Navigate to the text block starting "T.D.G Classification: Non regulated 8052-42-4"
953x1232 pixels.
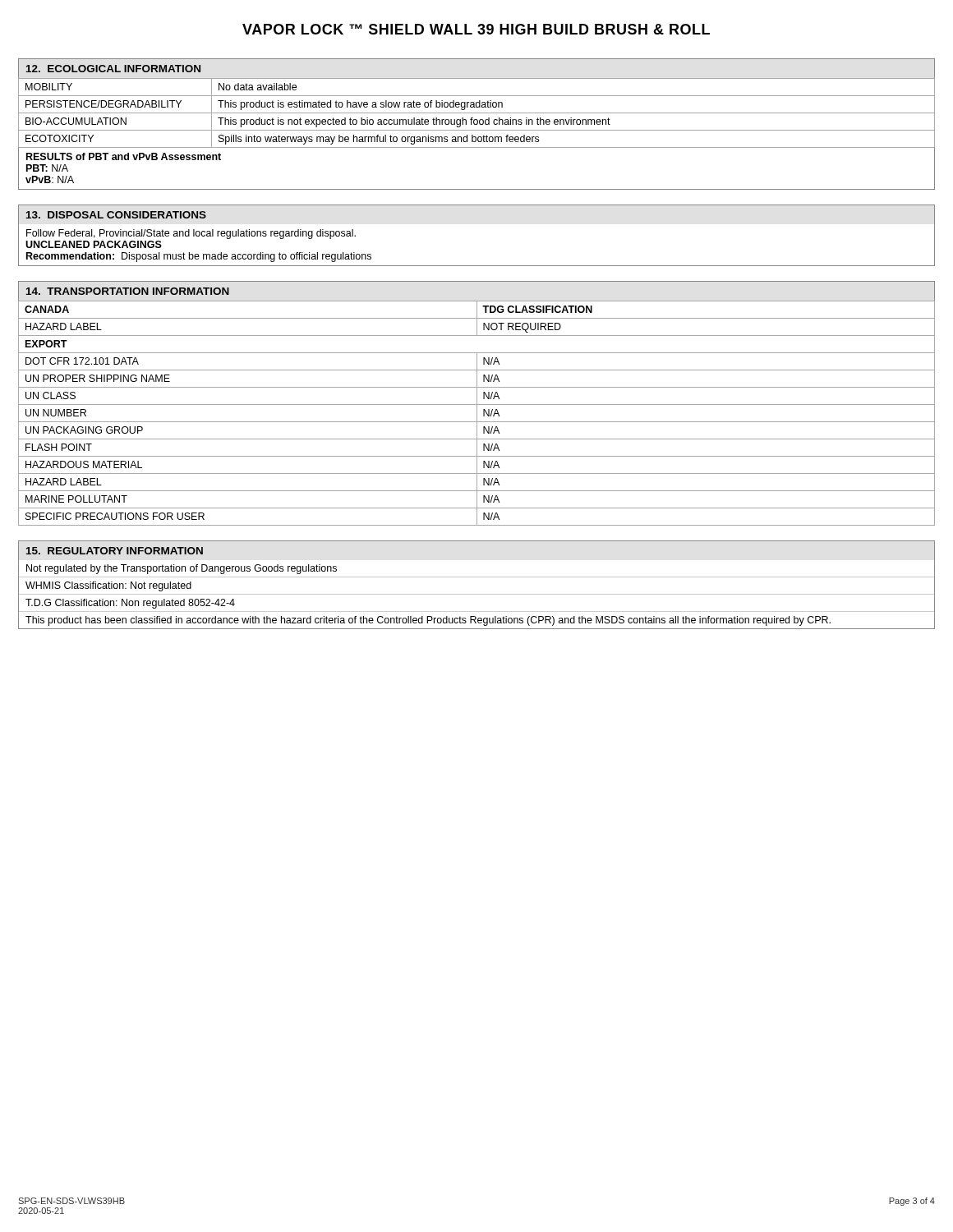[130, 603]
